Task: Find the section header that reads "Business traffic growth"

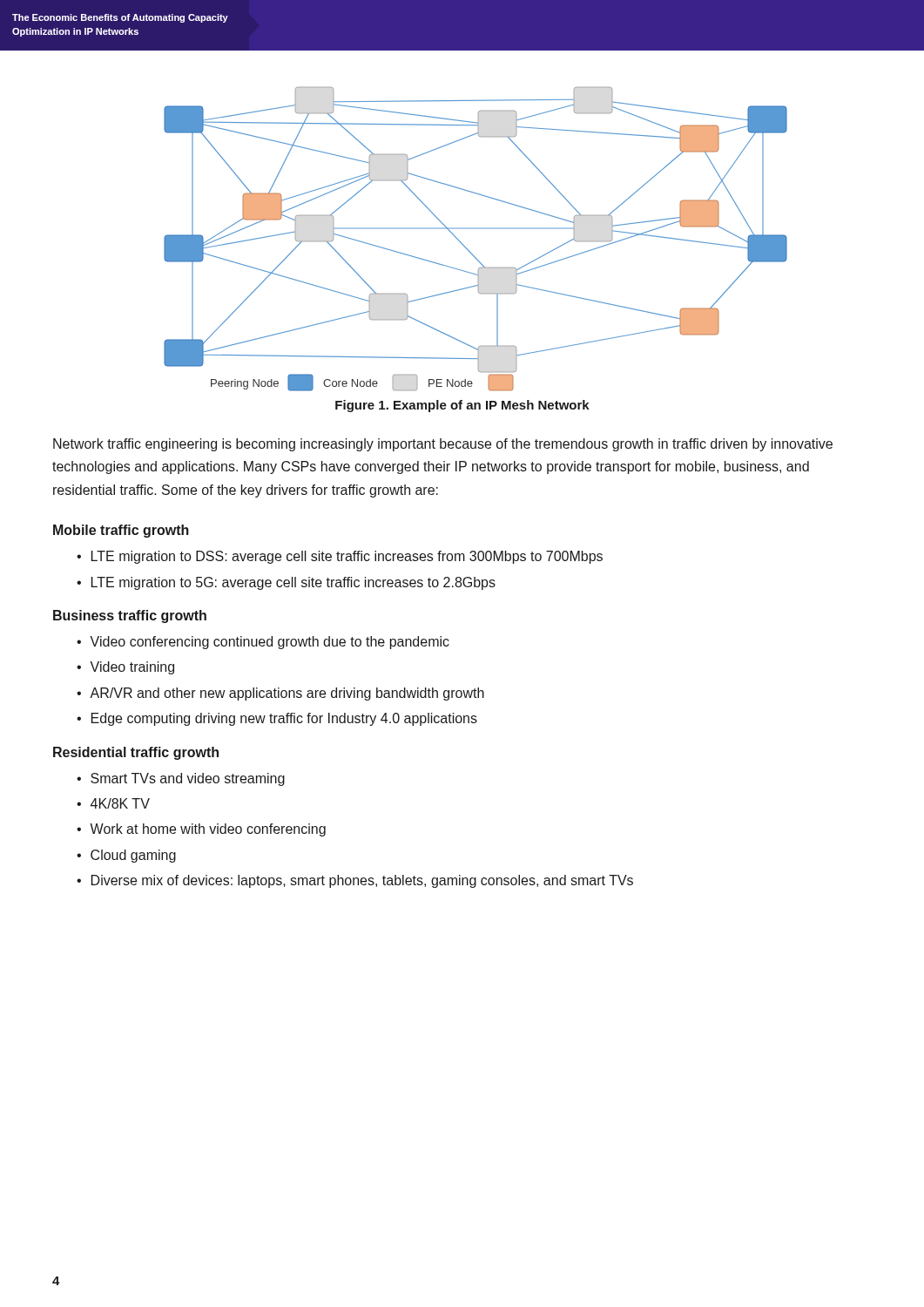Action: coord(130,616)
